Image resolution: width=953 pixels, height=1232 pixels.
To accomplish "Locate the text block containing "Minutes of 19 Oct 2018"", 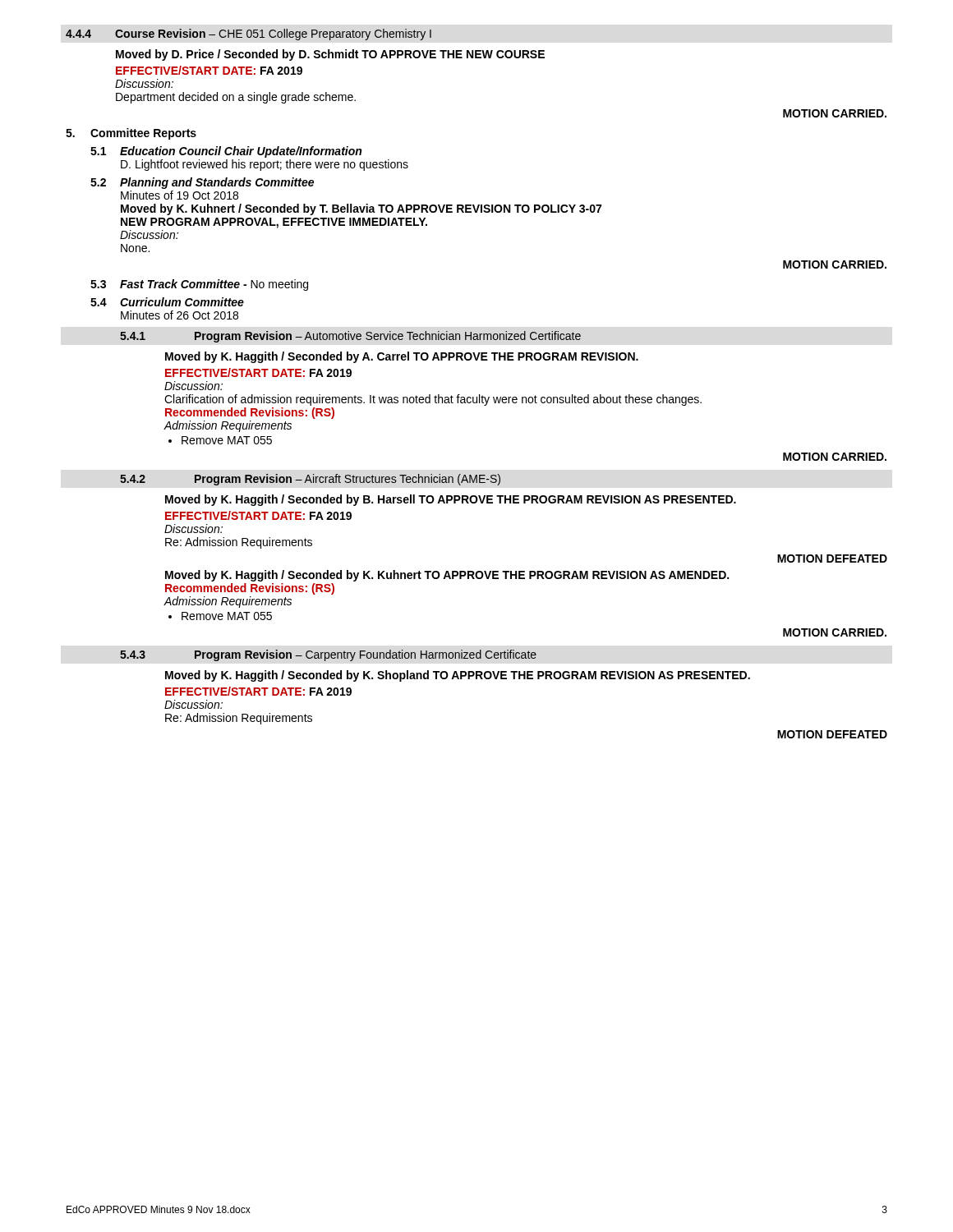I will point(361,222).
